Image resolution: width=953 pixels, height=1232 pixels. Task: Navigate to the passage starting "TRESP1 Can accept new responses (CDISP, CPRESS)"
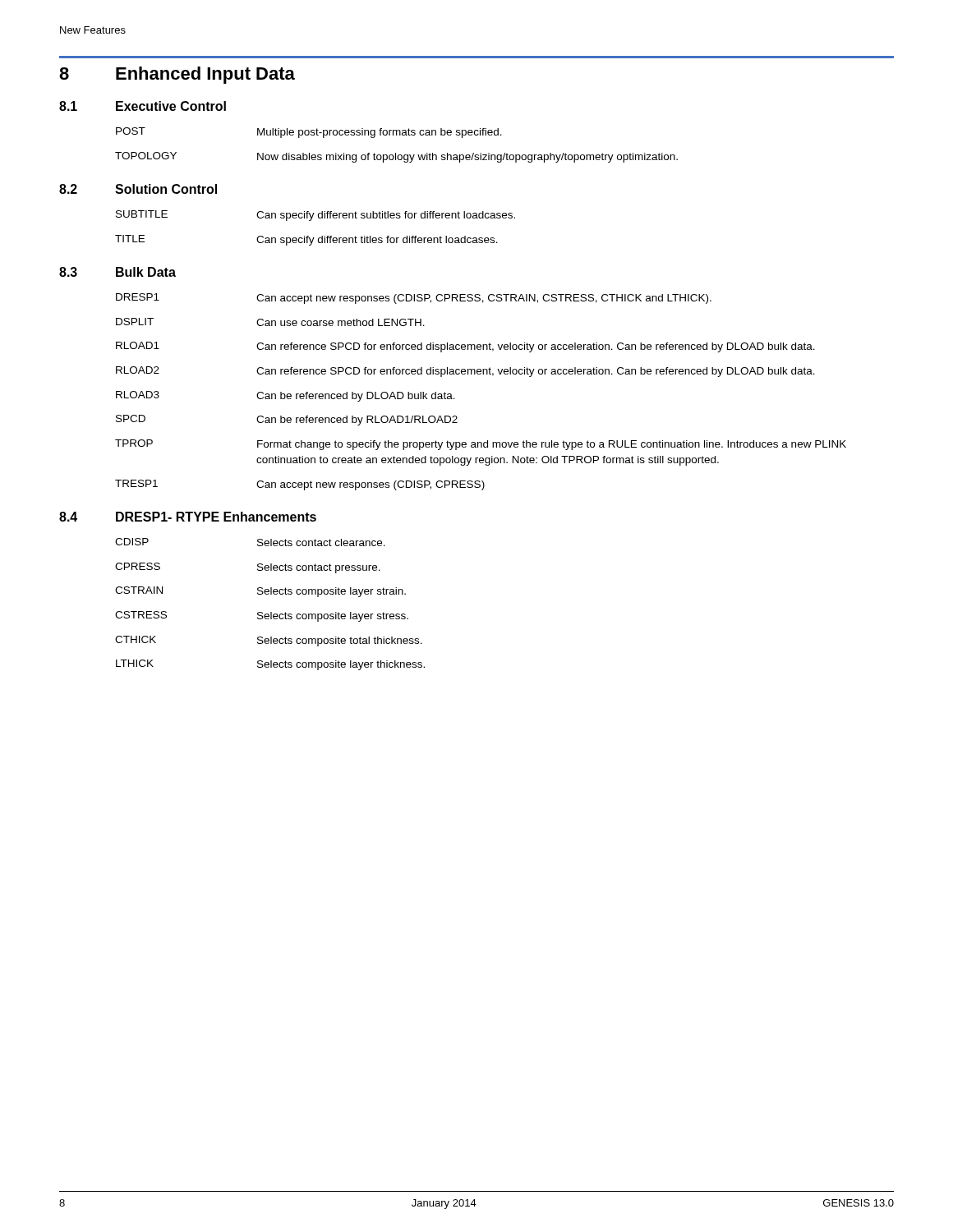[300, 485]
